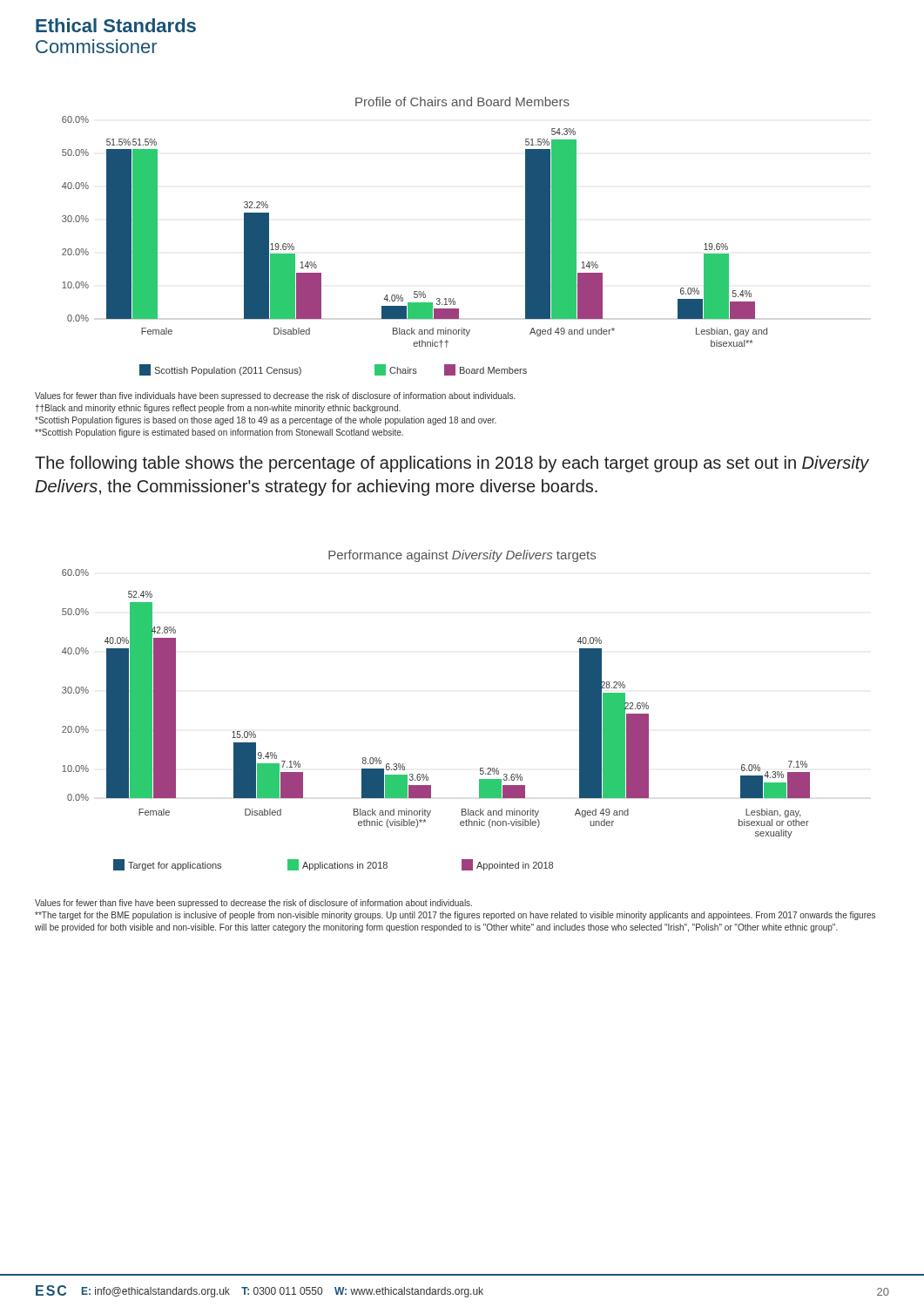Point to the text starting "Values for fewer than five have"

[462, 916]
